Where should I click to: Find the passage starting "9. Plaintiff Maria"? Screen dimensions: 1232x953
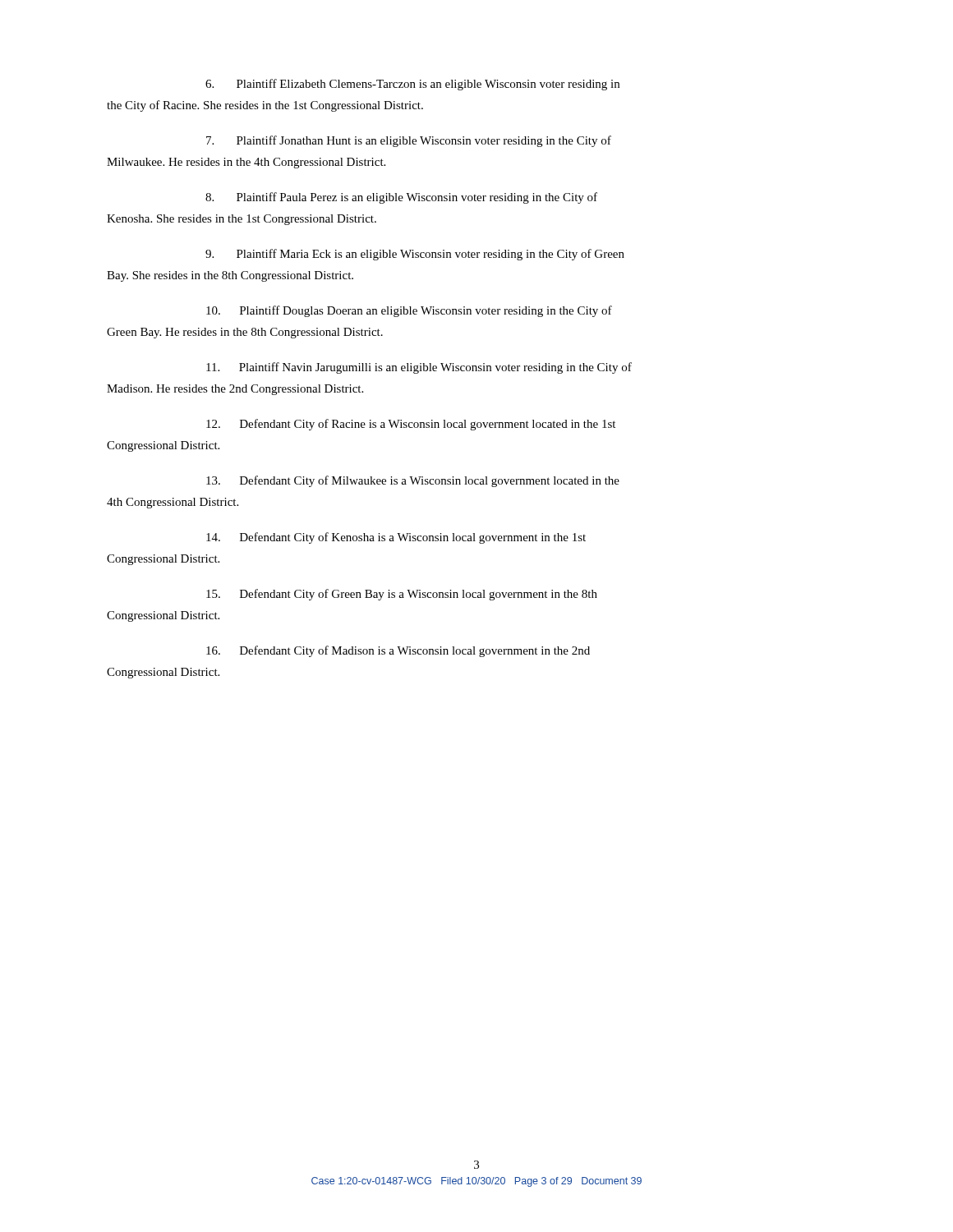click(x=476, y=265)
